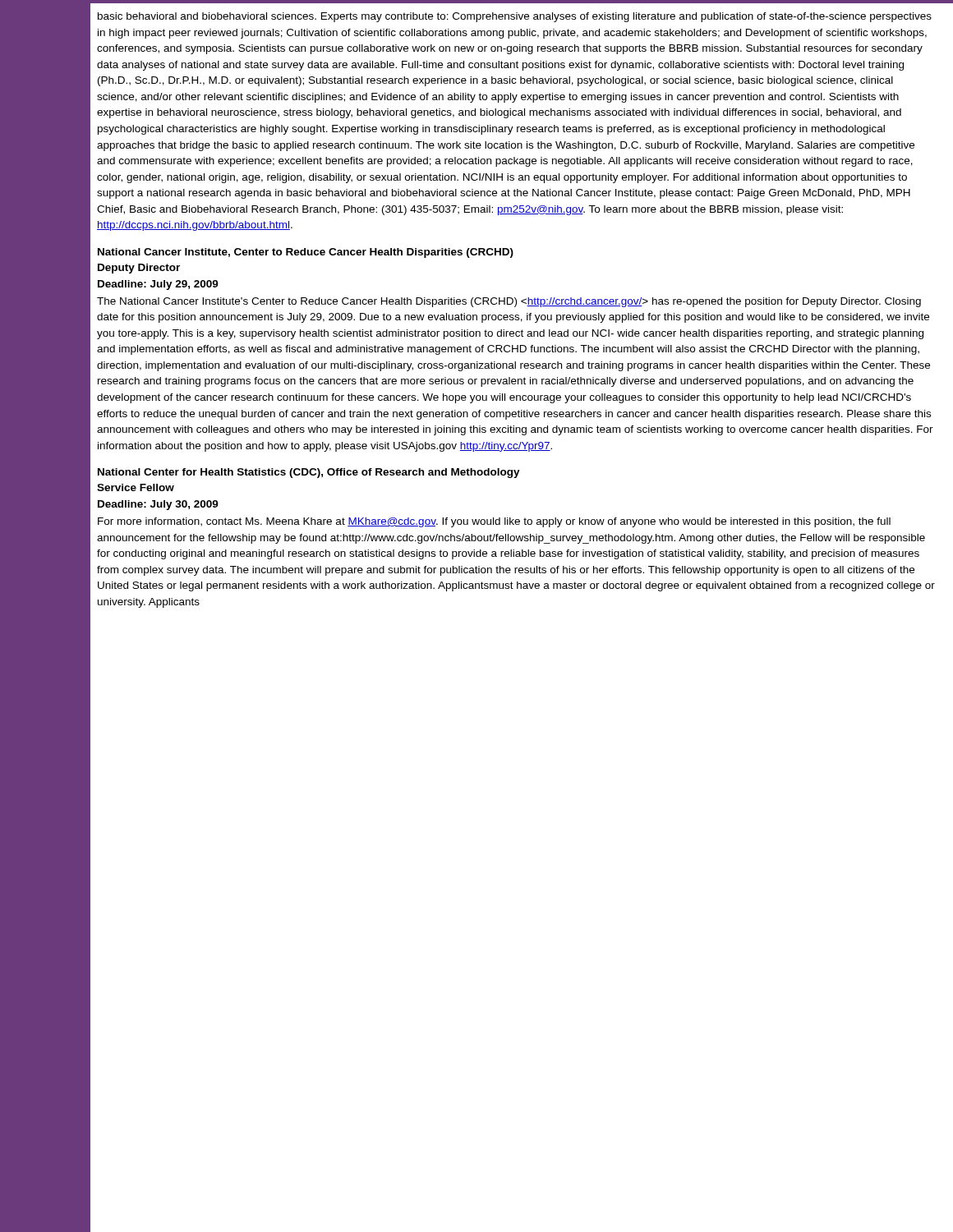Find the text containing "Deadline: July 30, 2009"
This screenshot has height=1232, width=953.
pyautogui.click(x=158, y=504)
